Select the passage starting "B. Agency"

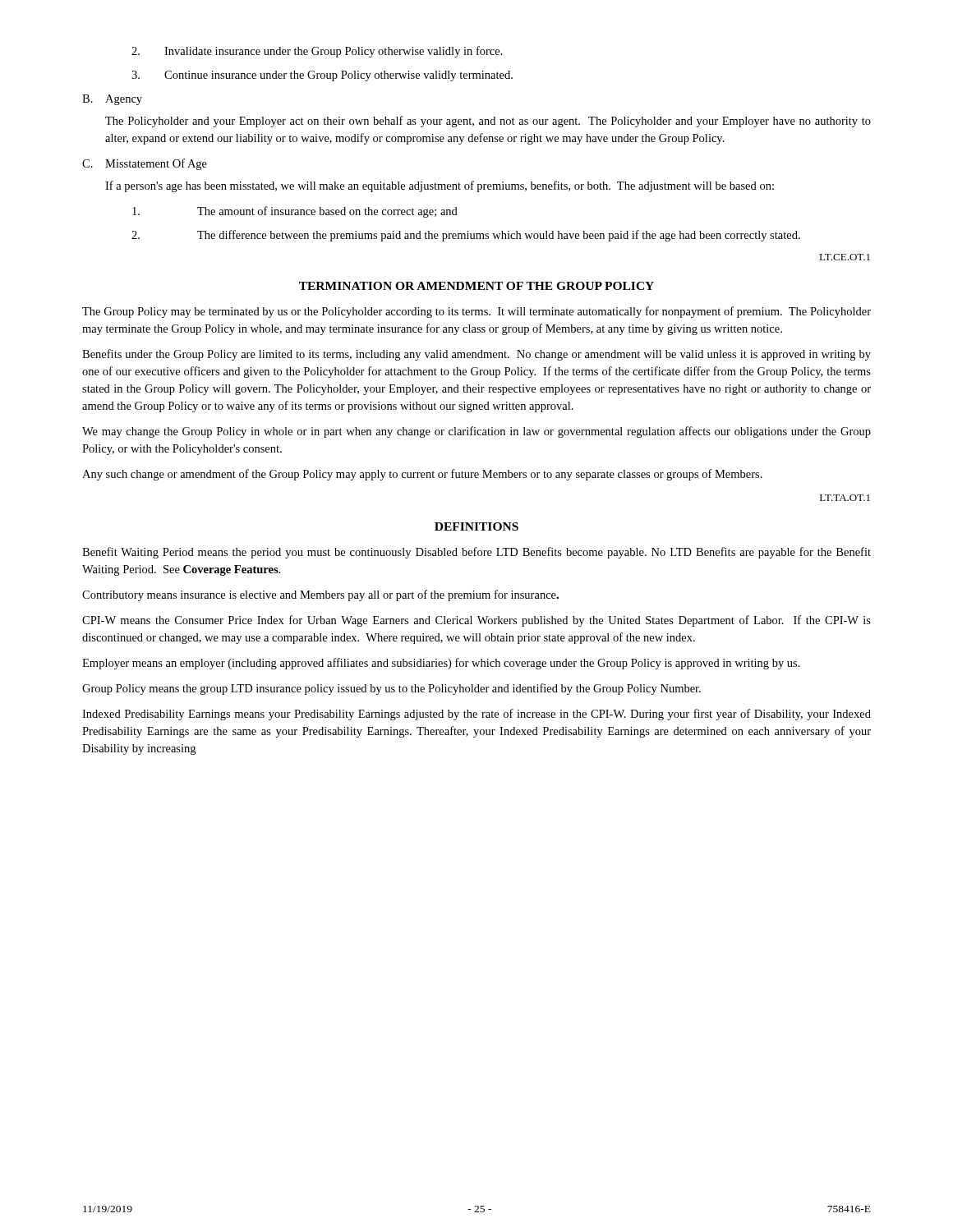tap(112, 100)
